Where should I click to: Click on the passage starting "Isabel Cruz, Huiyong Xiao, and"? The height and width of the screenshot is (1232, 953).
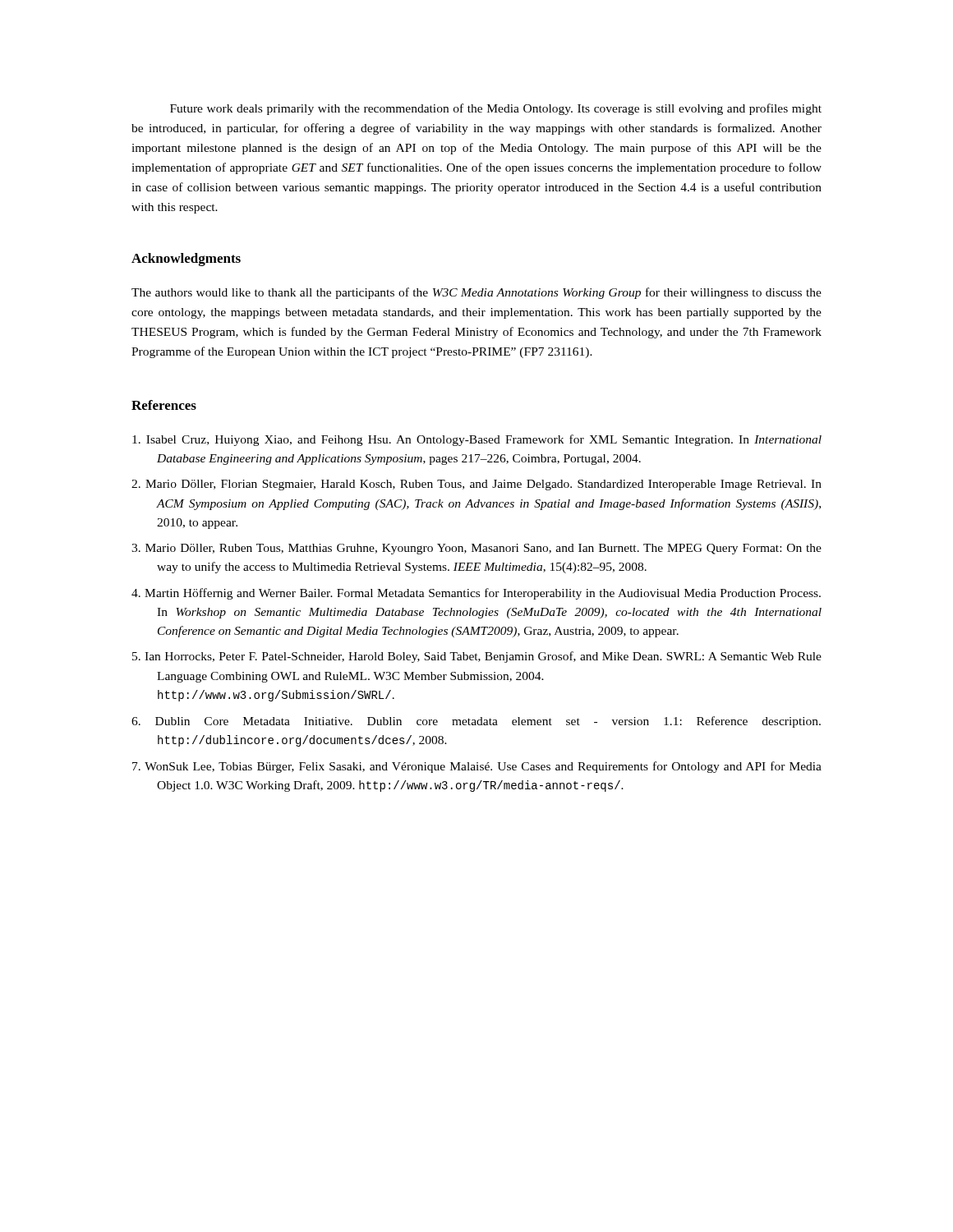coord(476,449)
